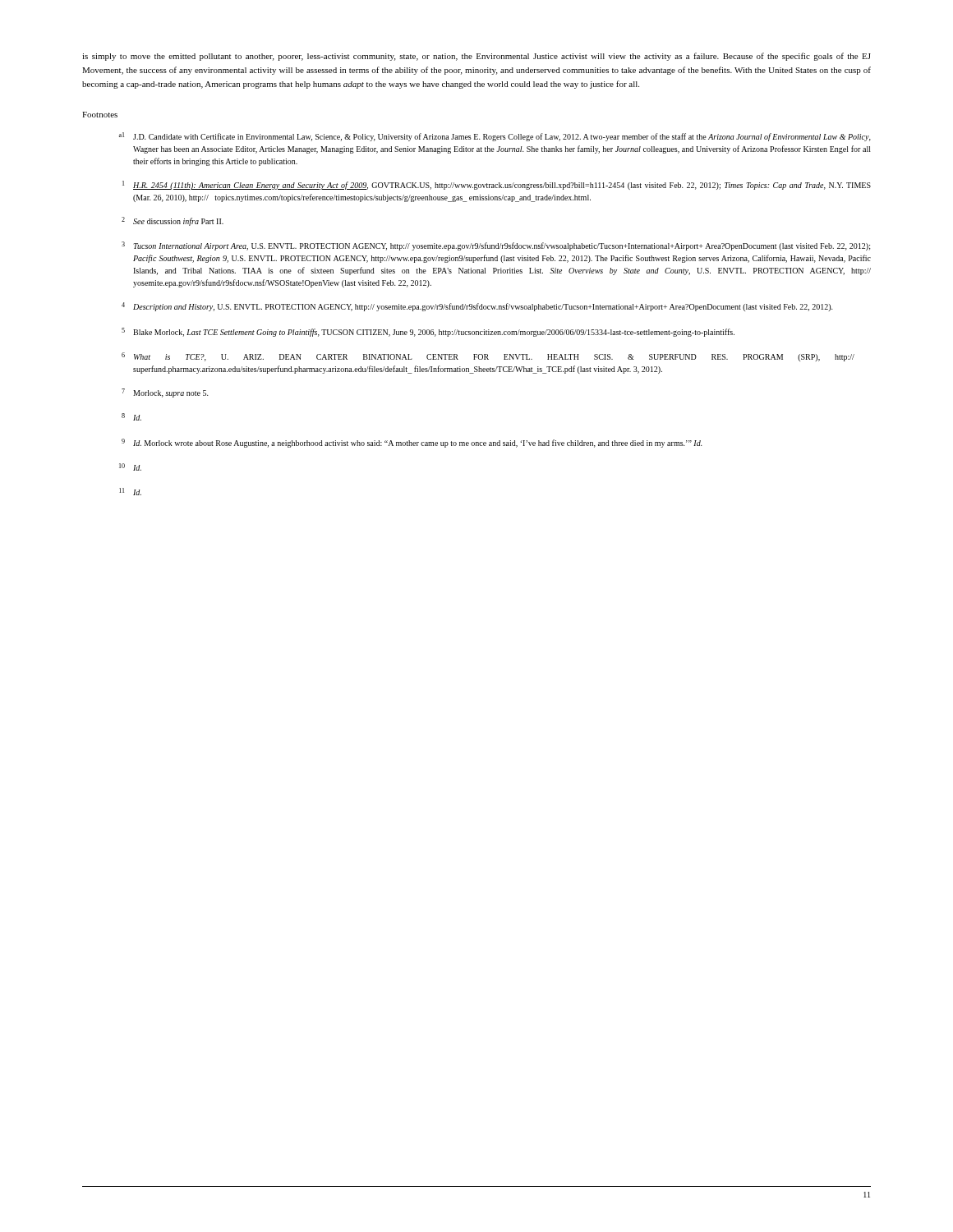Locate the footnote that reads "3 Tucson International Airport Area, U.S. ENVTL."

click(x=476, y=265)
